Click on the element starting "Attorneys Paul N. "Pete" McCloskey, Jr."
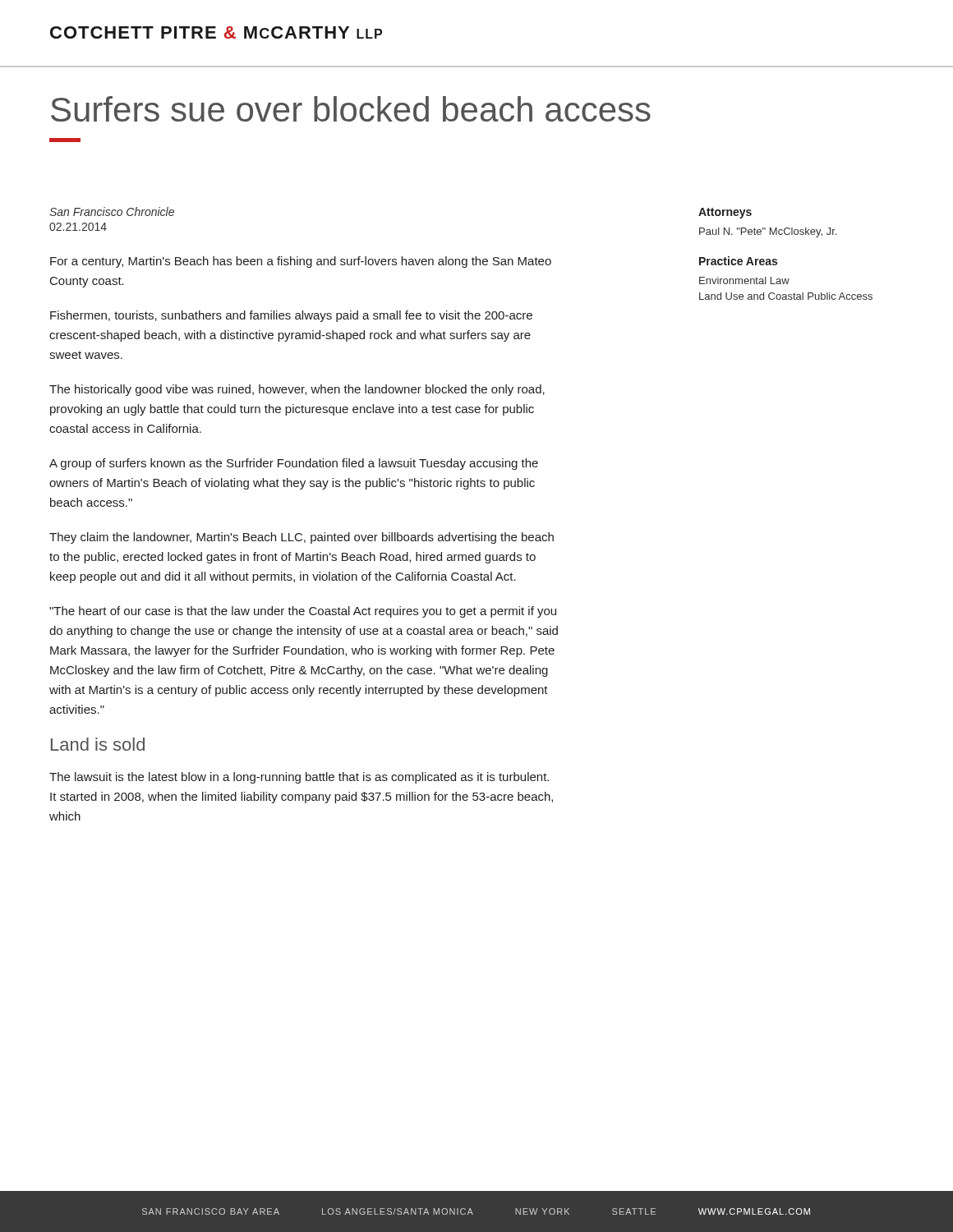Image resolution: width=953 pixels, height=1232 pixels. (x=801, y=222)
